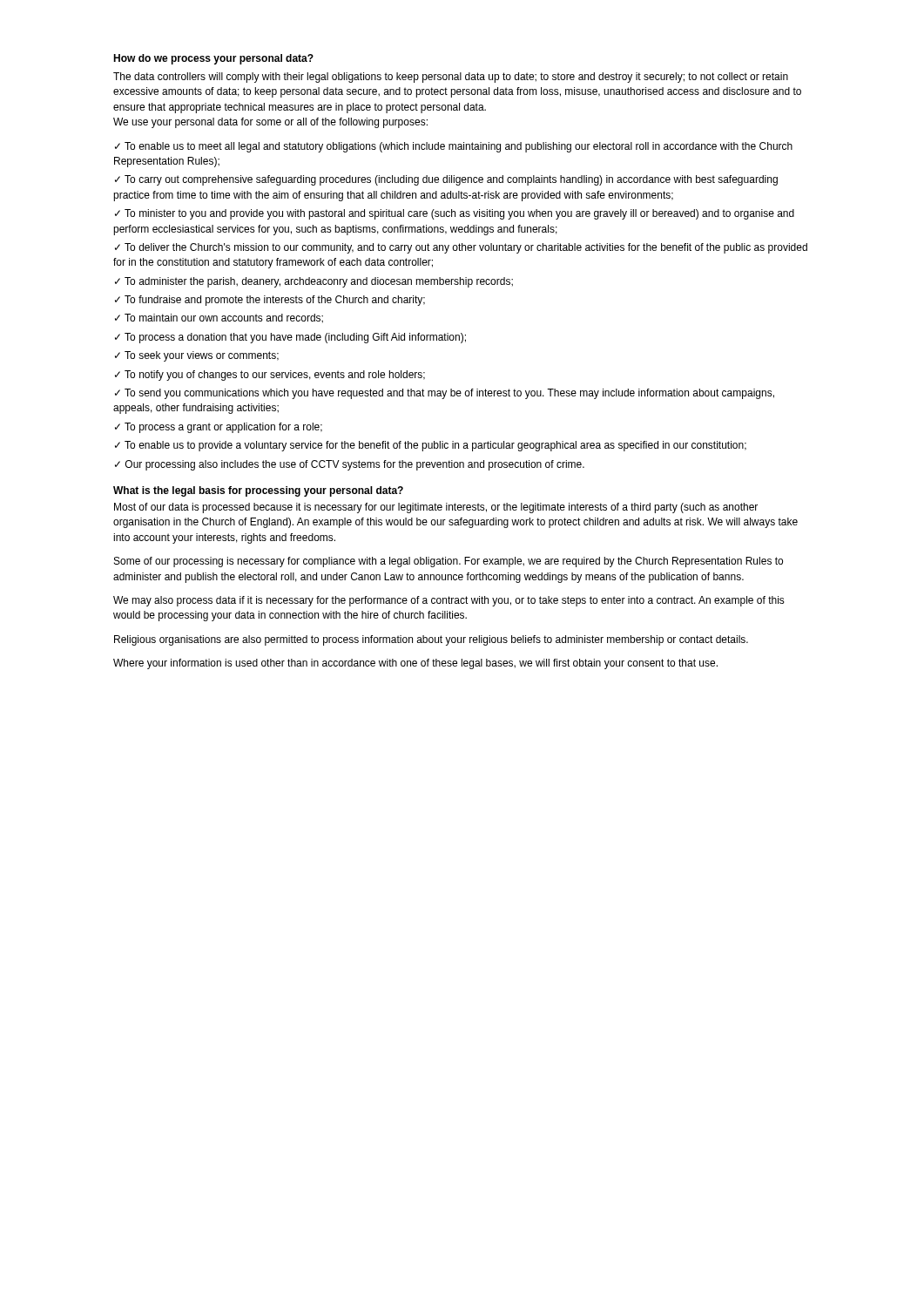
Task: Locate the block of text that opens with "✓ To send you communications which you have"
Action: point(444,401)
